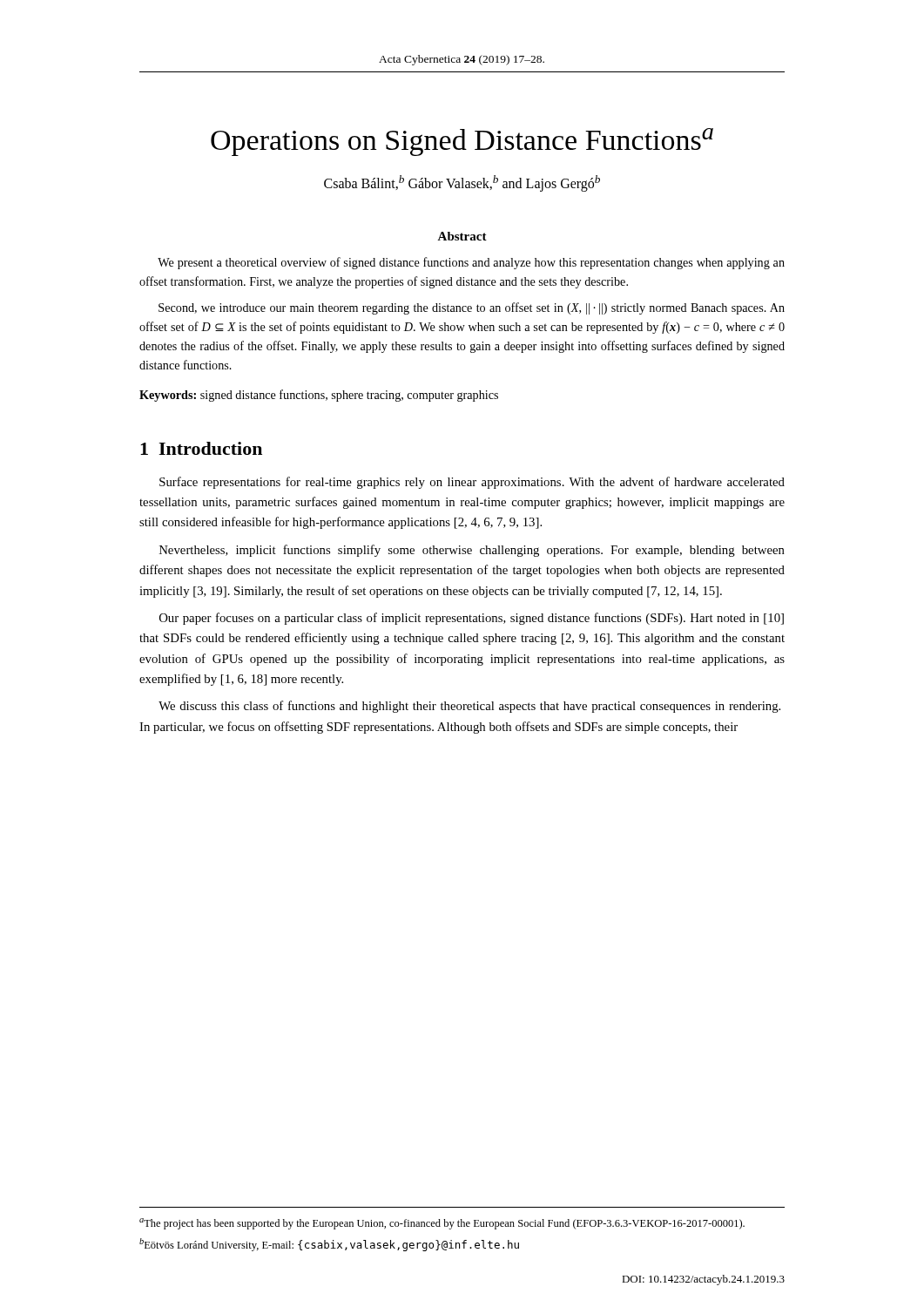This screenshot has height=1307, width=924.
Task: Select the text block that says "We present a theoretical"
Action: pyautogui.click(x=462, y=313)
